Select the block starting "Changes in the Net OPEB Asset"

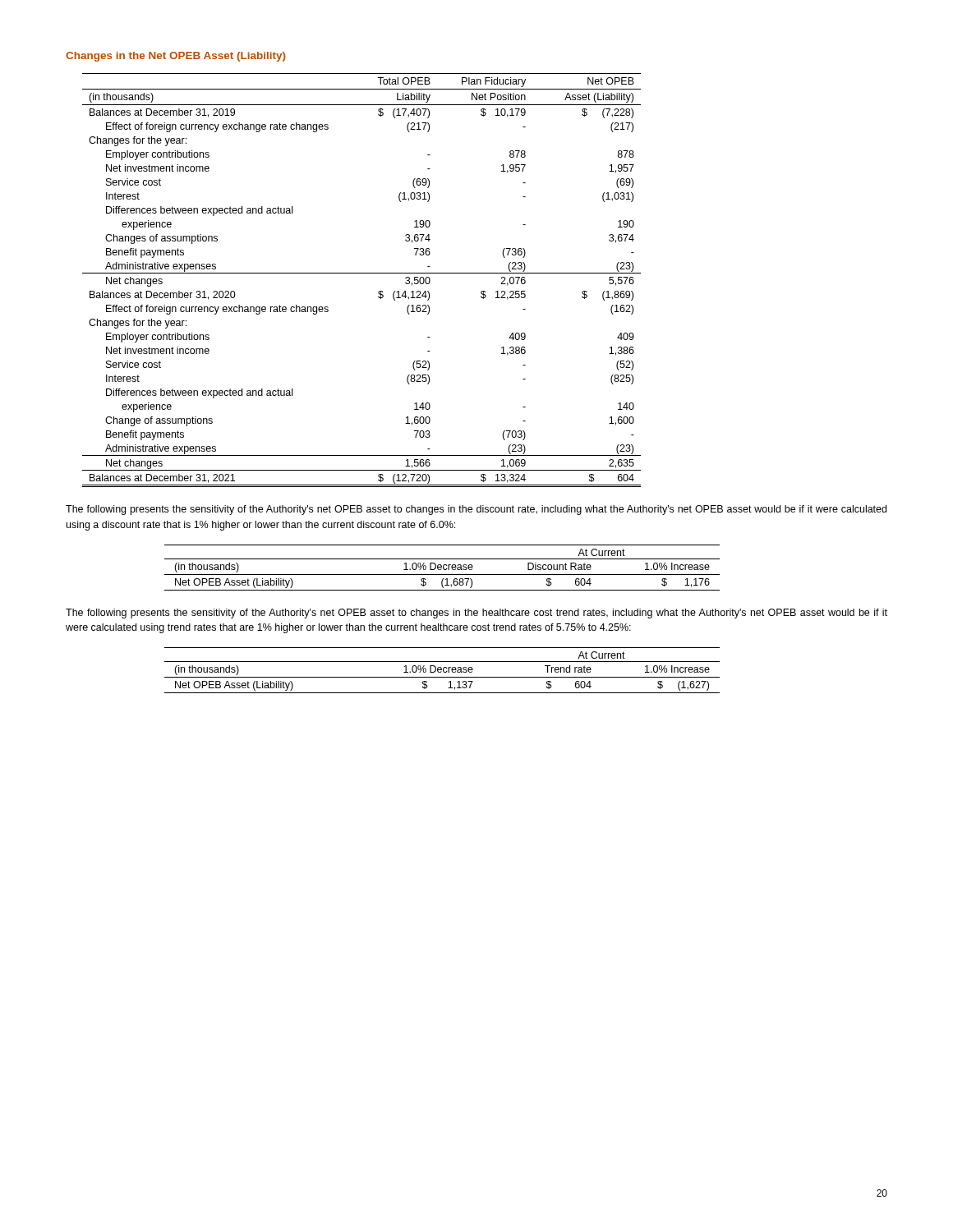click(x=176, y=55)
